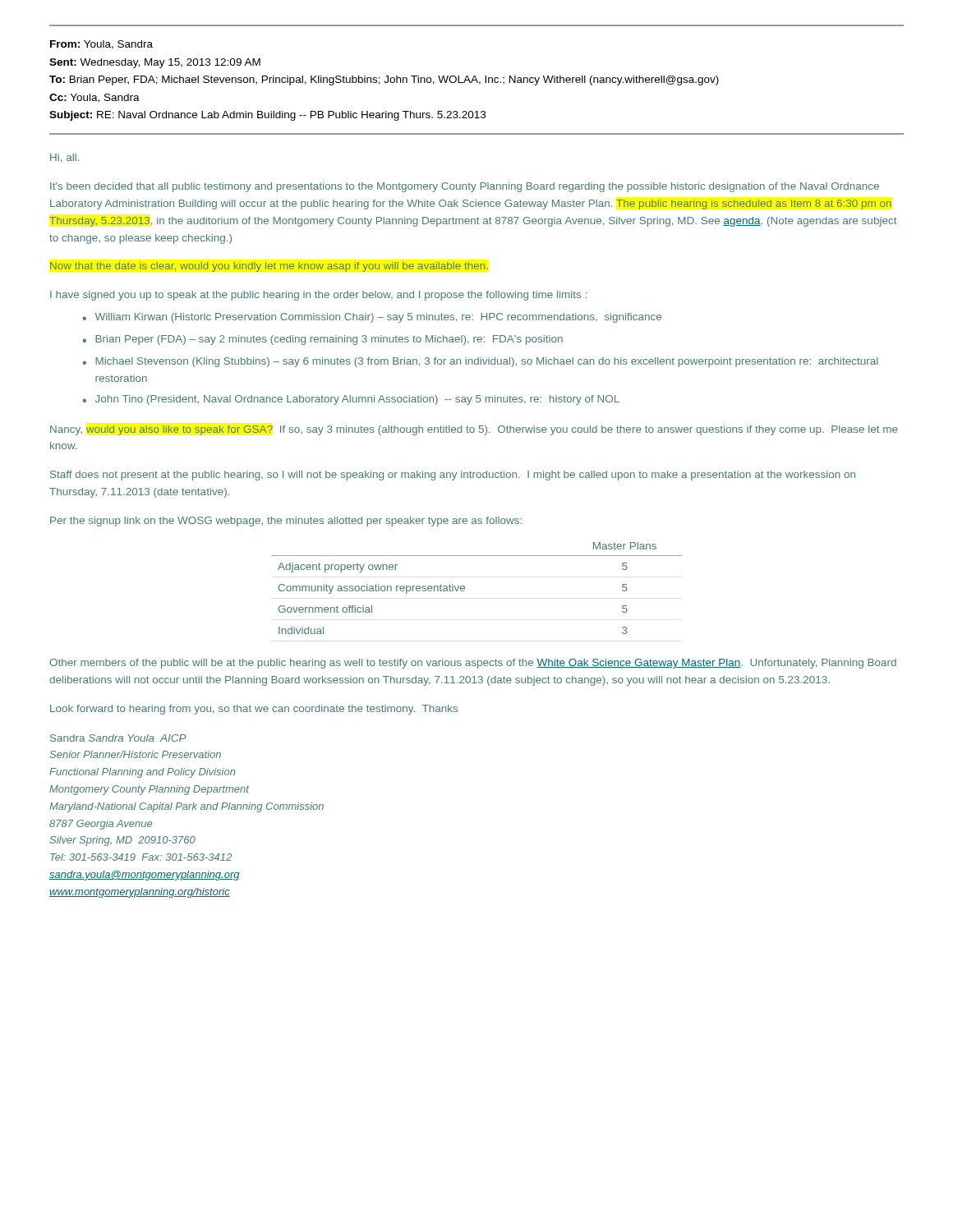
Task: Locate the text starting "I have signed you up to"
Action: [318, 295]
